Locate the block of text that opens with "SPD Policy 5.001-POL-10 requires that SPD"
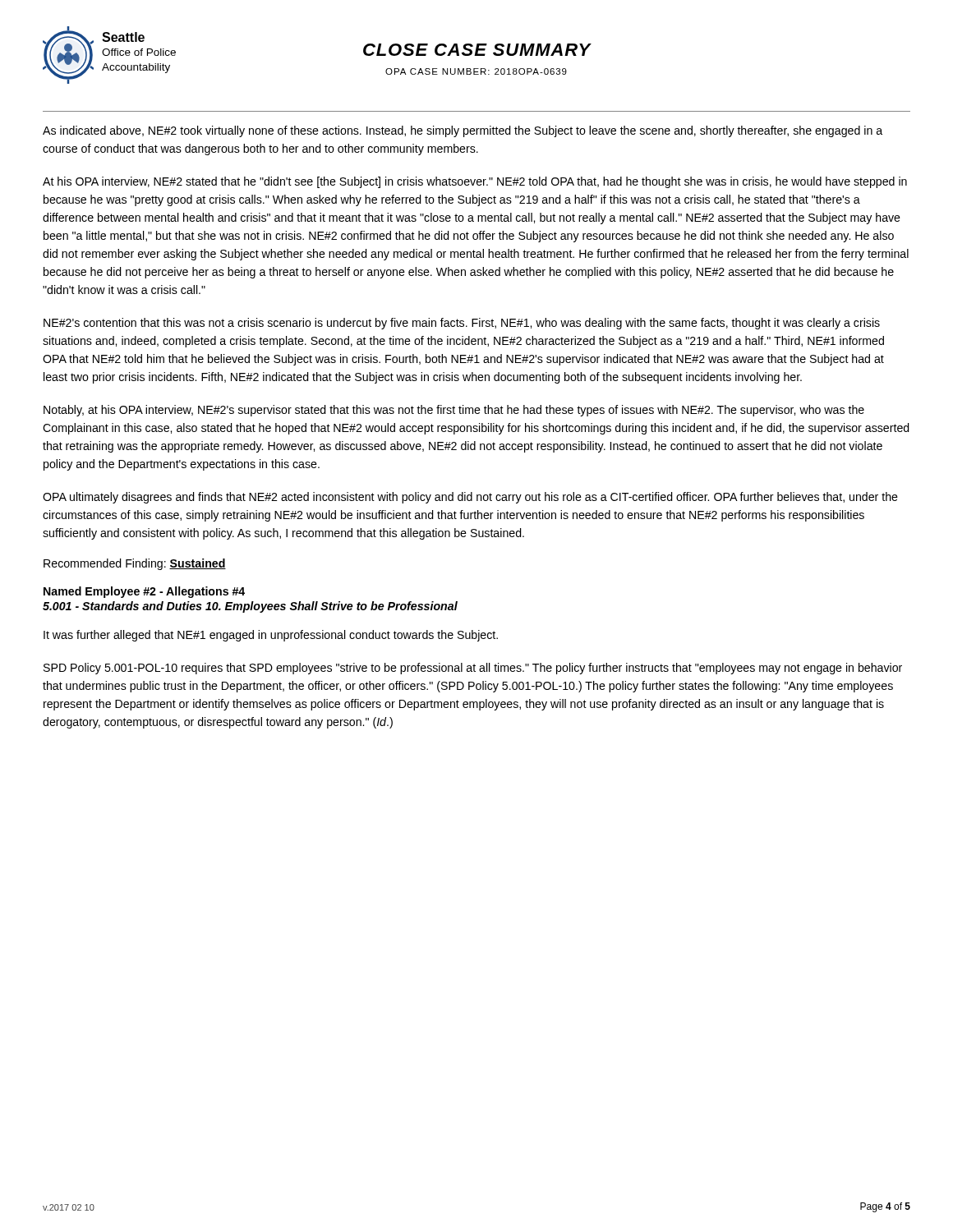The width and height of the screenshot is (953, 1232). (x=472, y=695)
